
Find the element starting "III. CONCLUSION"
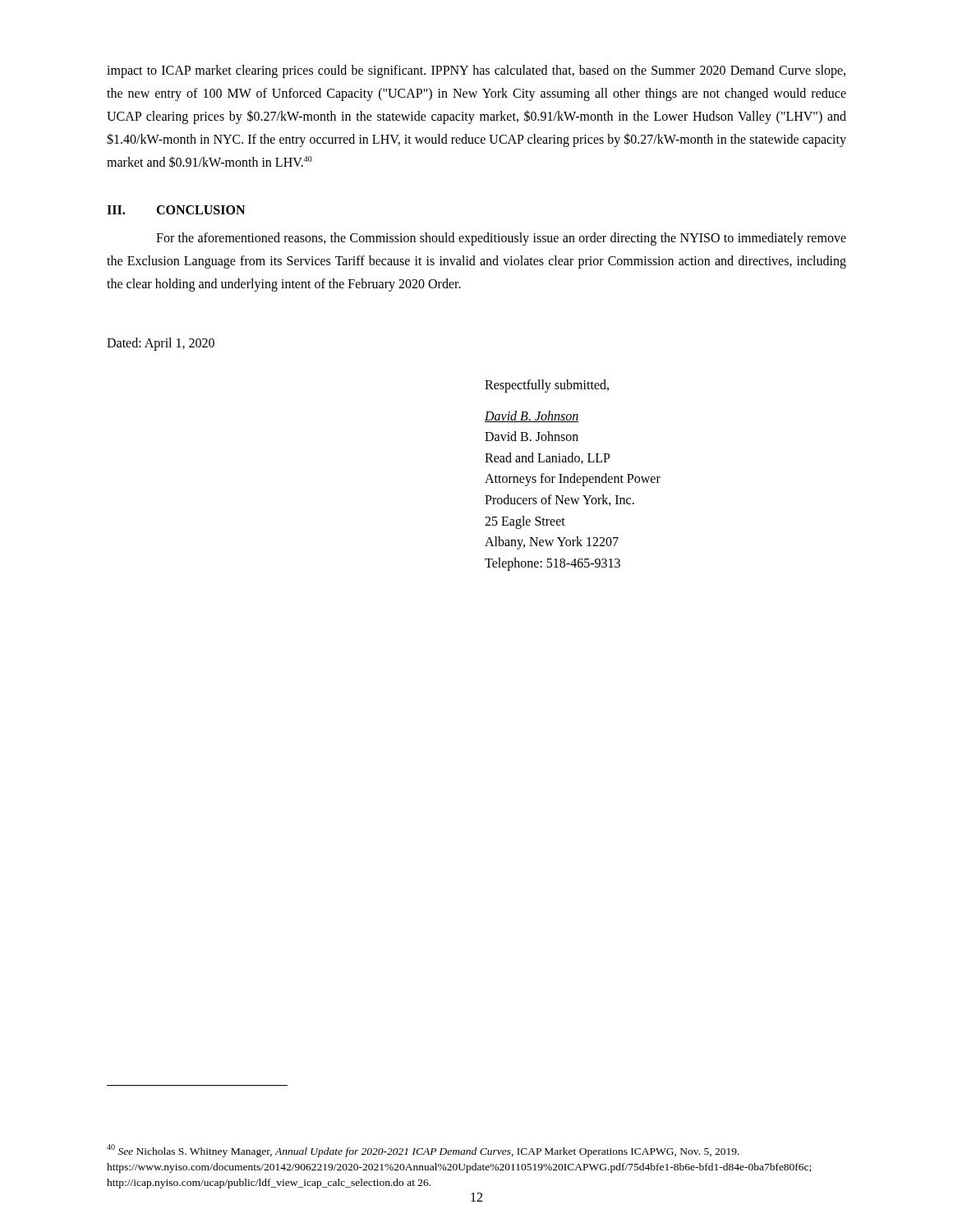[176, 210]
